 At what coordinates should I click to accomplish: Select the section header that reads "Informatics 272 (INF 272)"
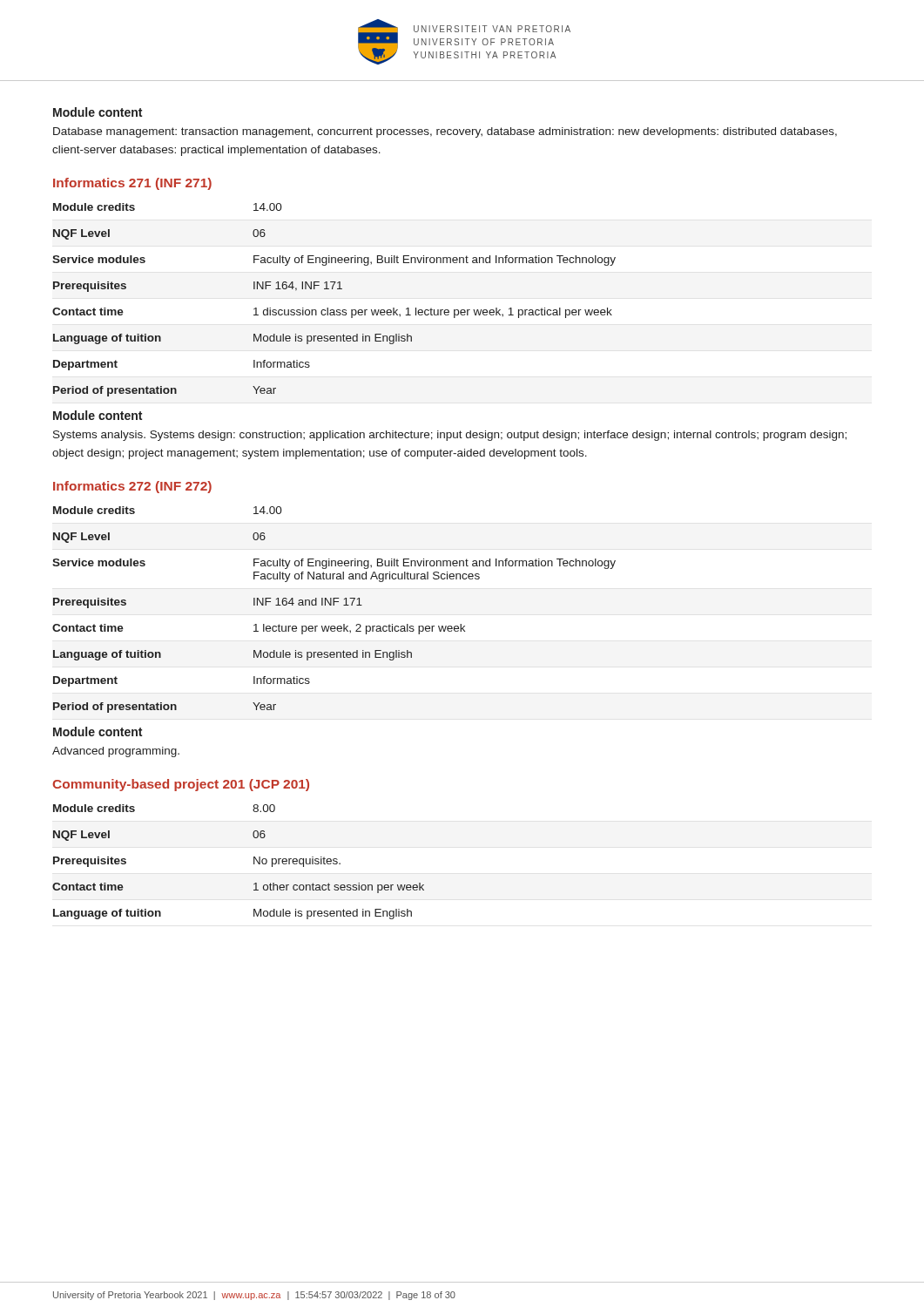(132, 485)
